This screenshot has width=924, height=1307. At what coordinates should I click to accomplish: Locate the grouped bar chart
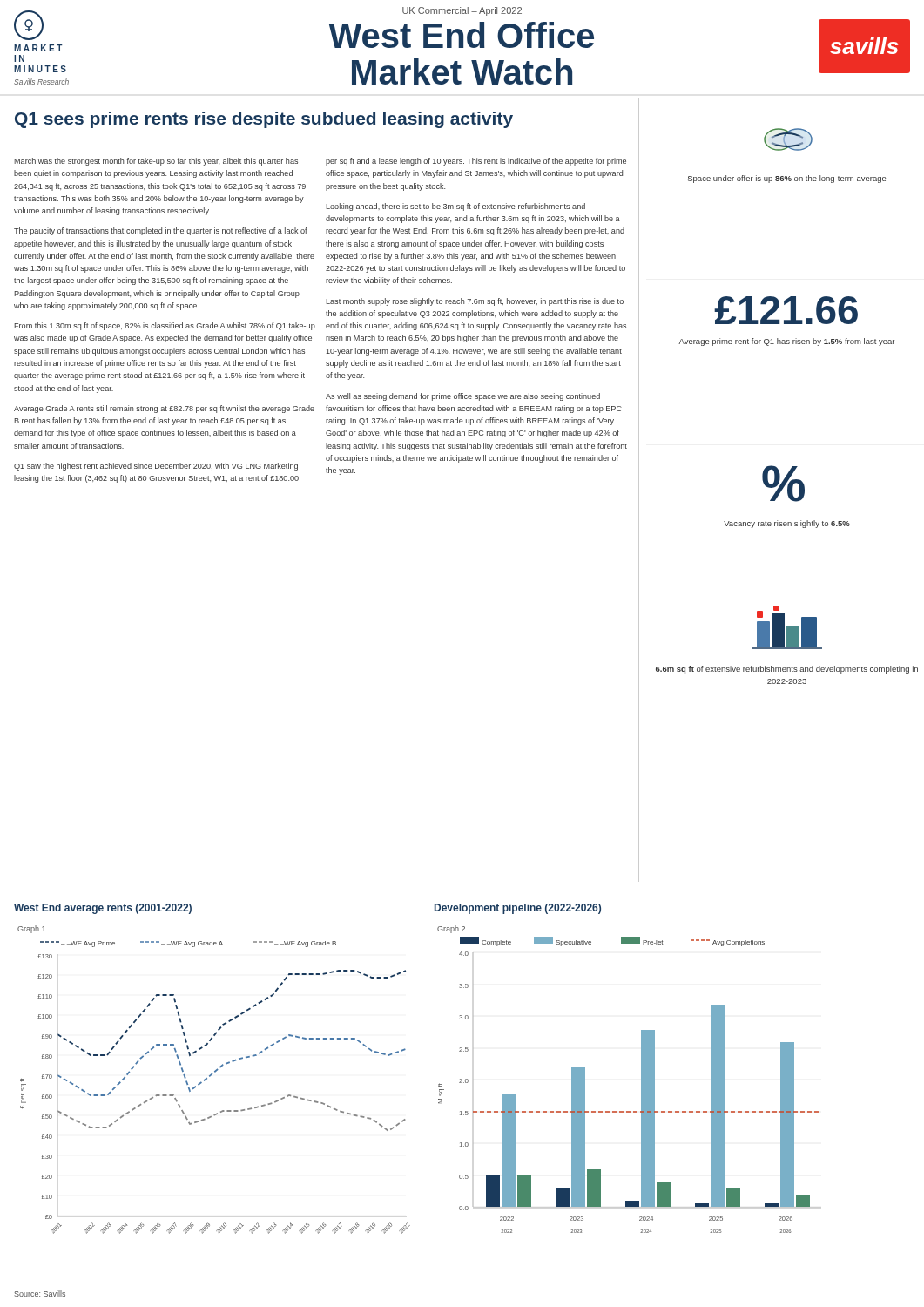(x=634, y=1089)
